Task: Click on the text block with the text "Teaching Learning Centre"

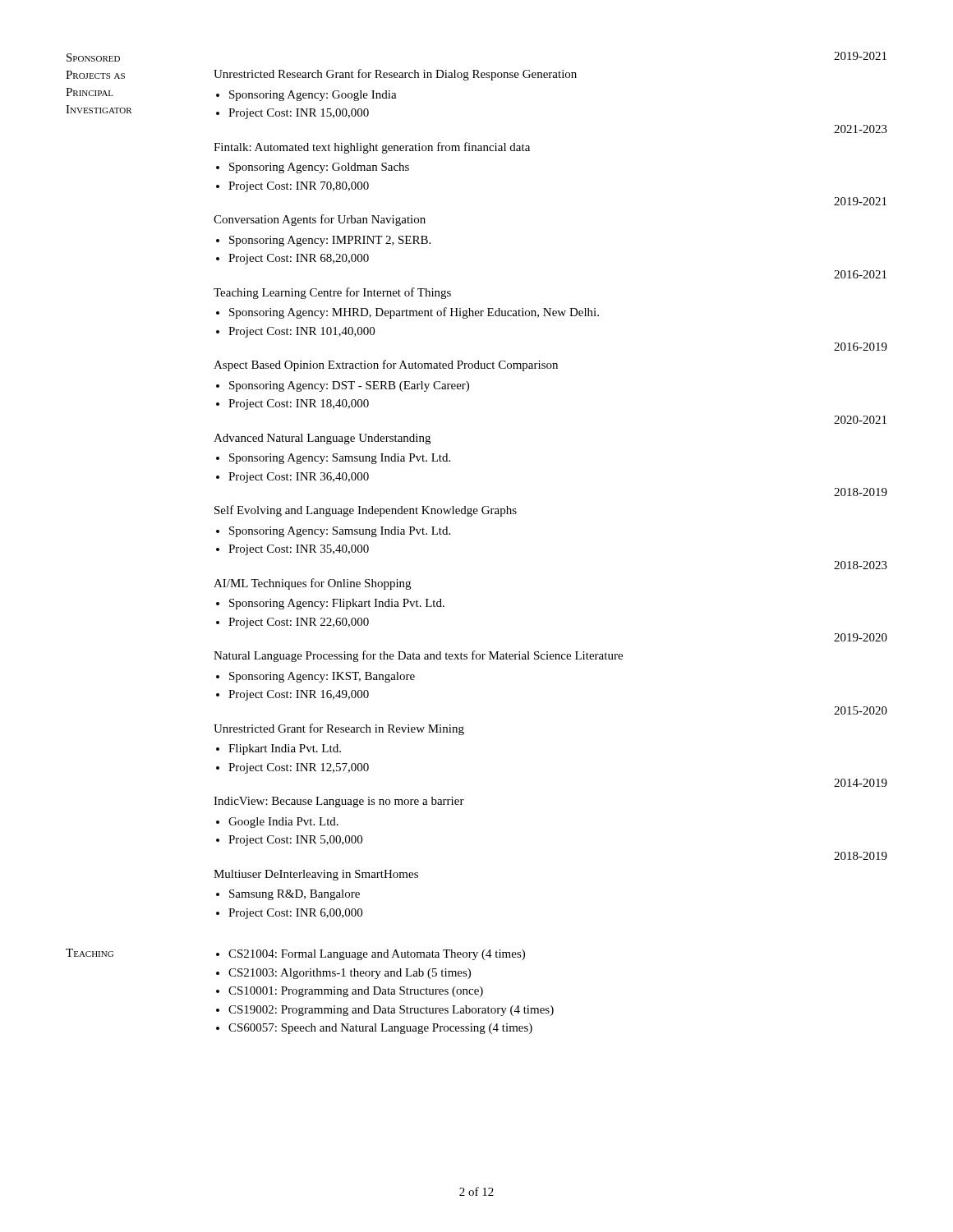Action: [332, 292]
